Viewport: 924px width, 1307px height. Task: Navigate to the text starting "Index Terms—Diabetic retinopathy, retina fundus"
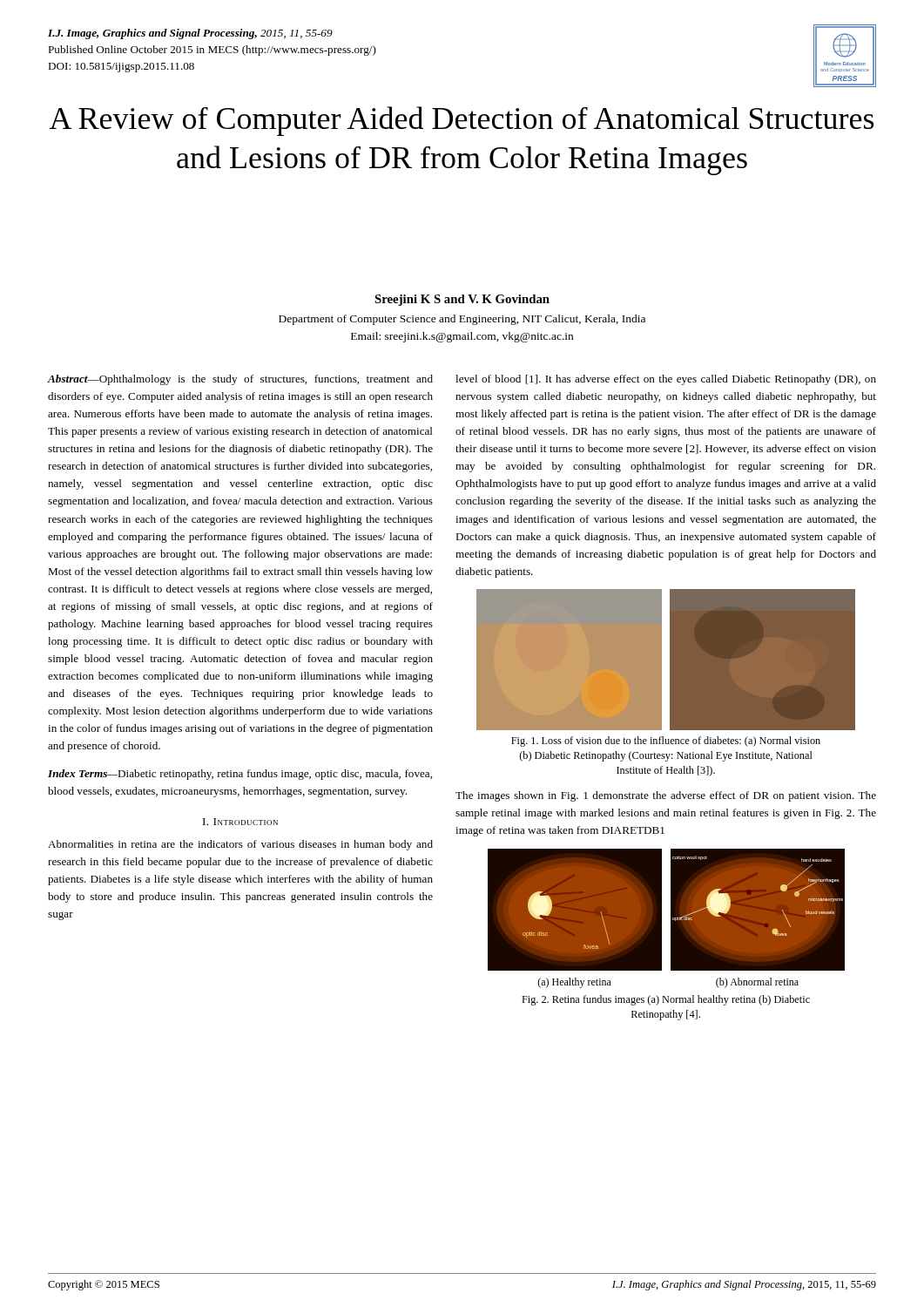240,783
